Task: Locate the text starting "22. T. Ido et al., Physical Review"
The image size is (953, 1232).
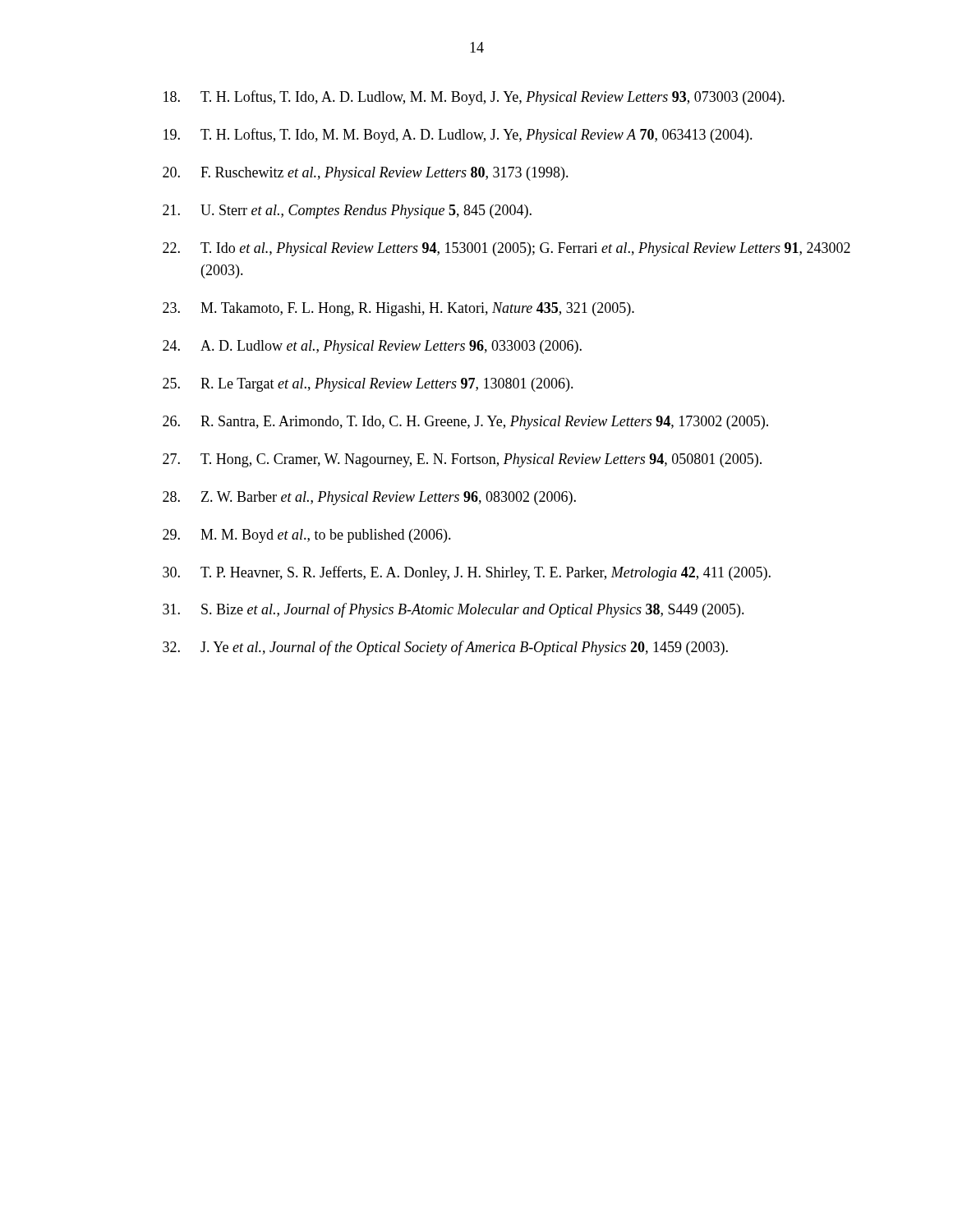Action: tap(493, 260)
